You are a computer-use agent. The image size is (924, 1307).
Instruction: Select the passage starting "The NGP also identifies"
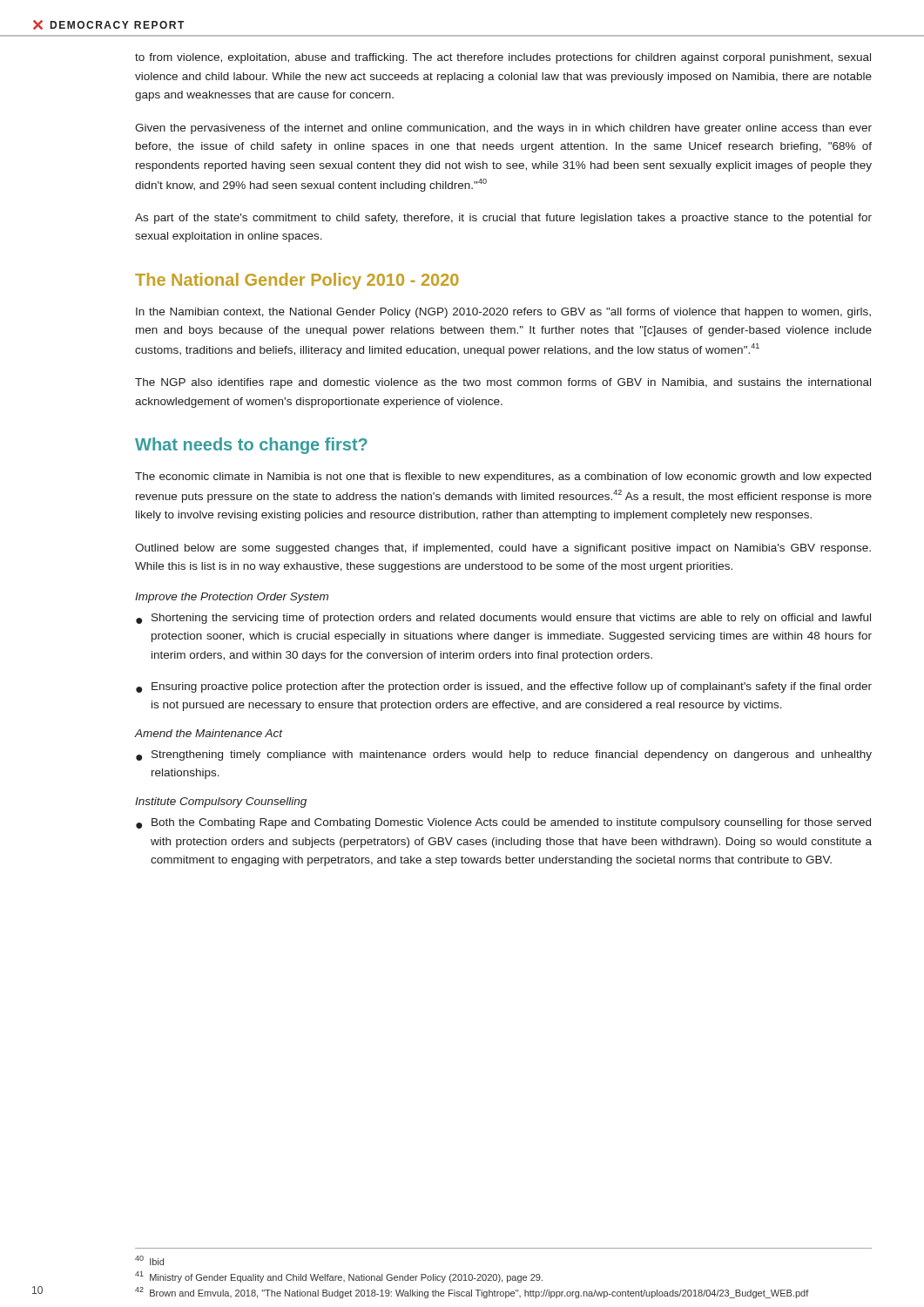coord(503,392)
